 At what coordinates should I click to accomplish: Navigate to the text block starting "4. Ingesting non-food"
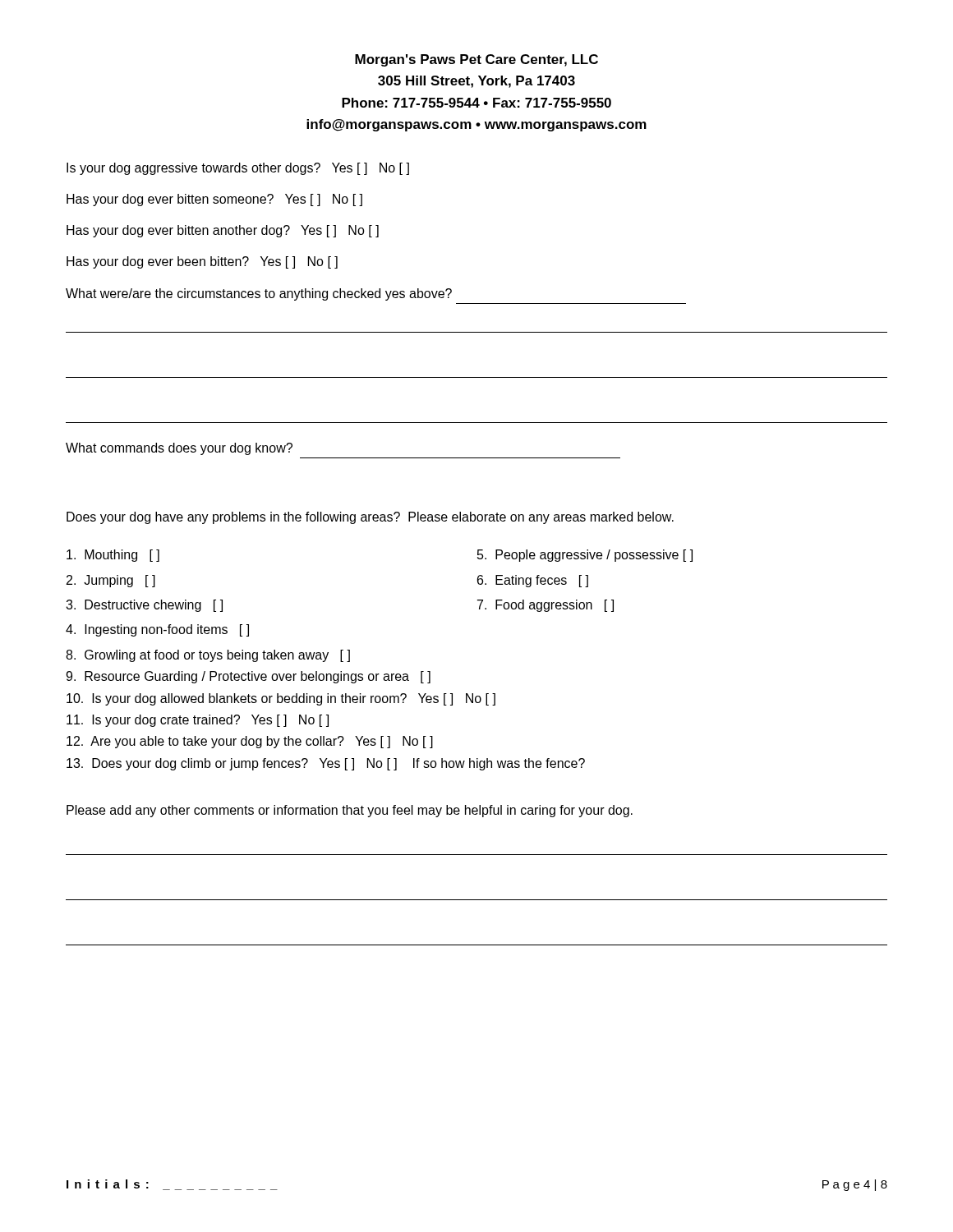coord(158,630)
